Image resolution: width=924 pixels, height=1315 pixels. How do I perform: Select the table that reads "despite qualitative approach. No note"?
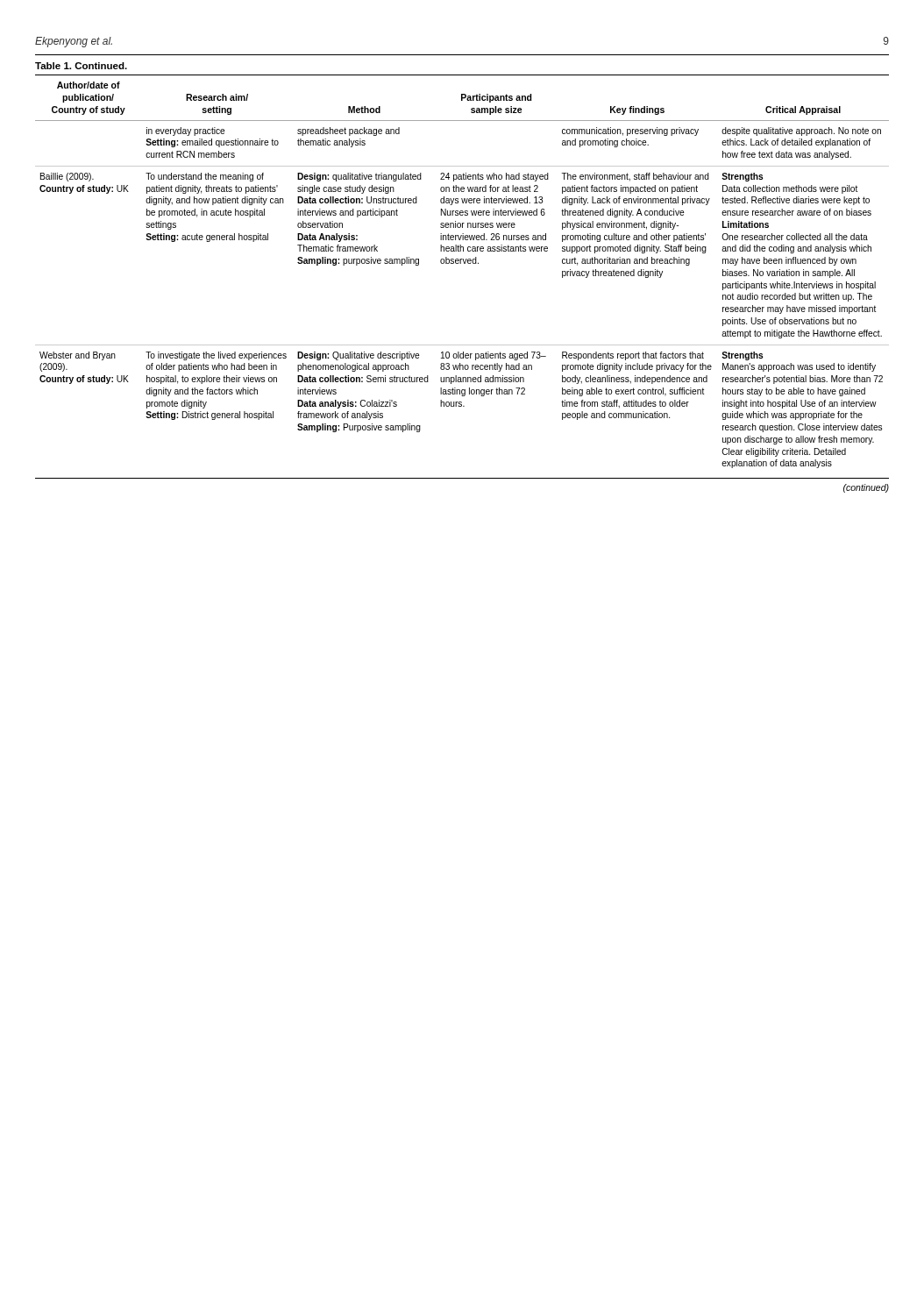[462, 270]
